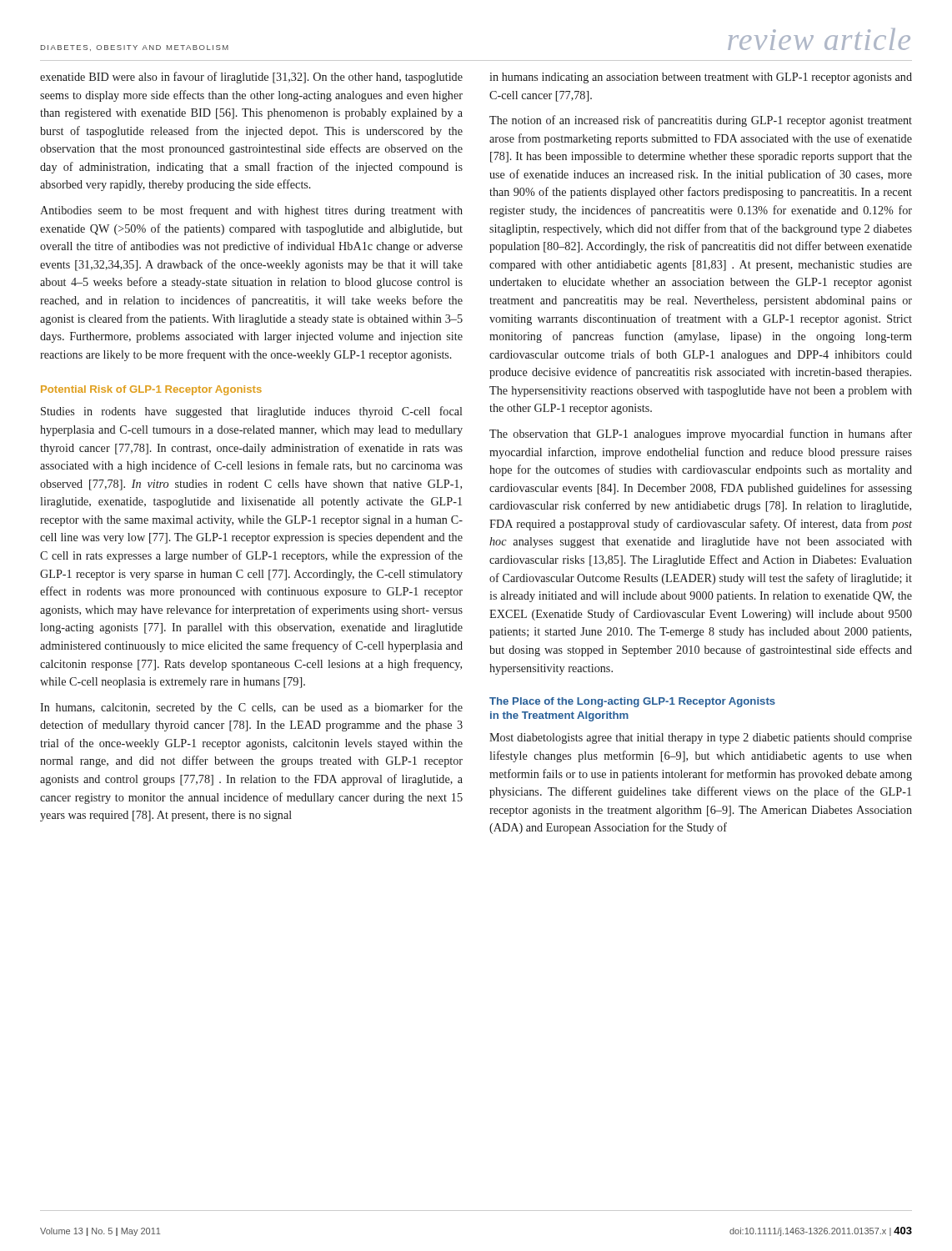The height and width of the screenshot is (1251, 952).
Task: Navigate to the block starting "In humans, calcitonin,"
Action: pyautogui.click(x=251, y=762)
